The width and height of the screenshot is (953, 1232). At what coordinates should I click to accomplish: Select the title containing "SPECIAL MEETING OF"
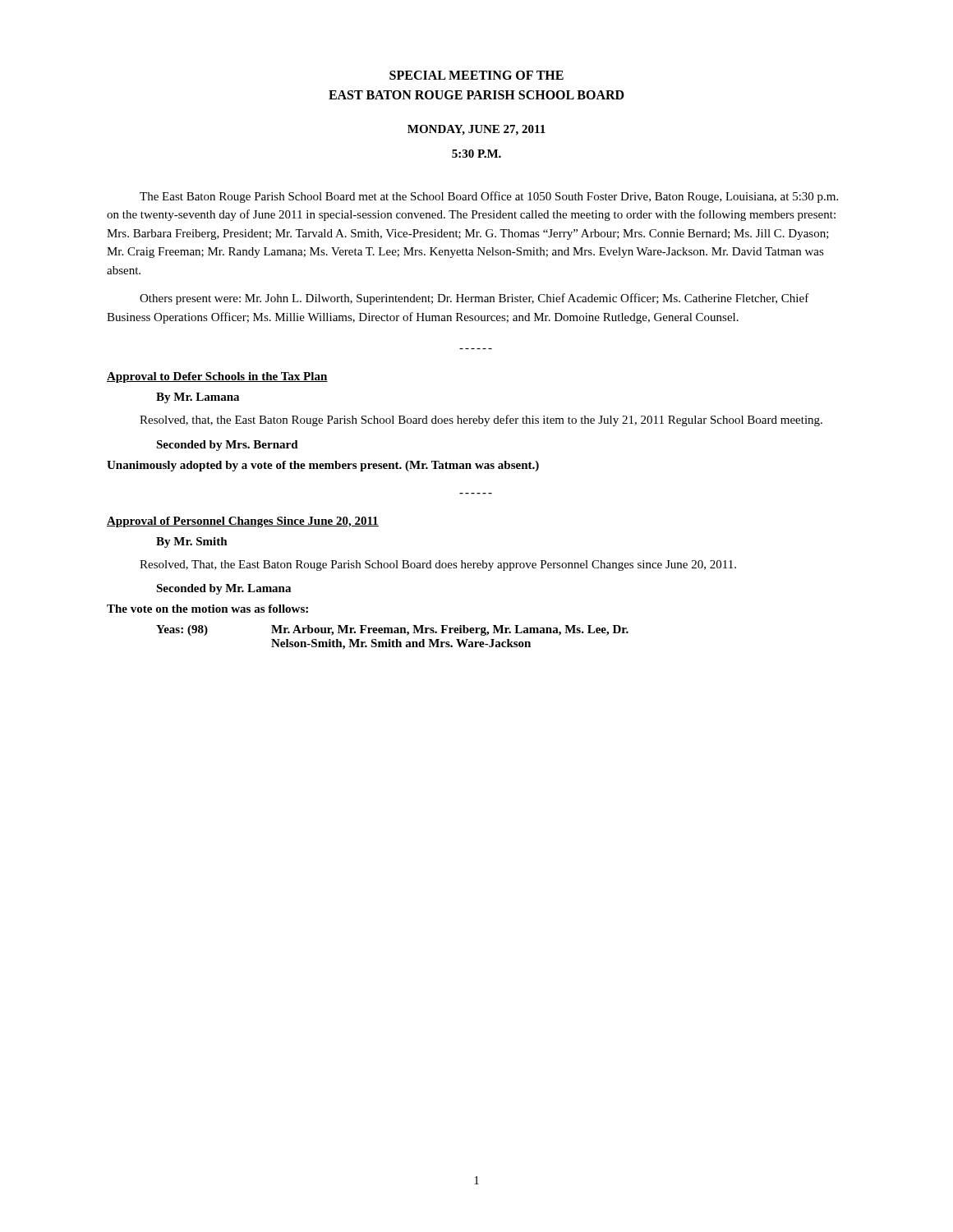click(476, 85)
